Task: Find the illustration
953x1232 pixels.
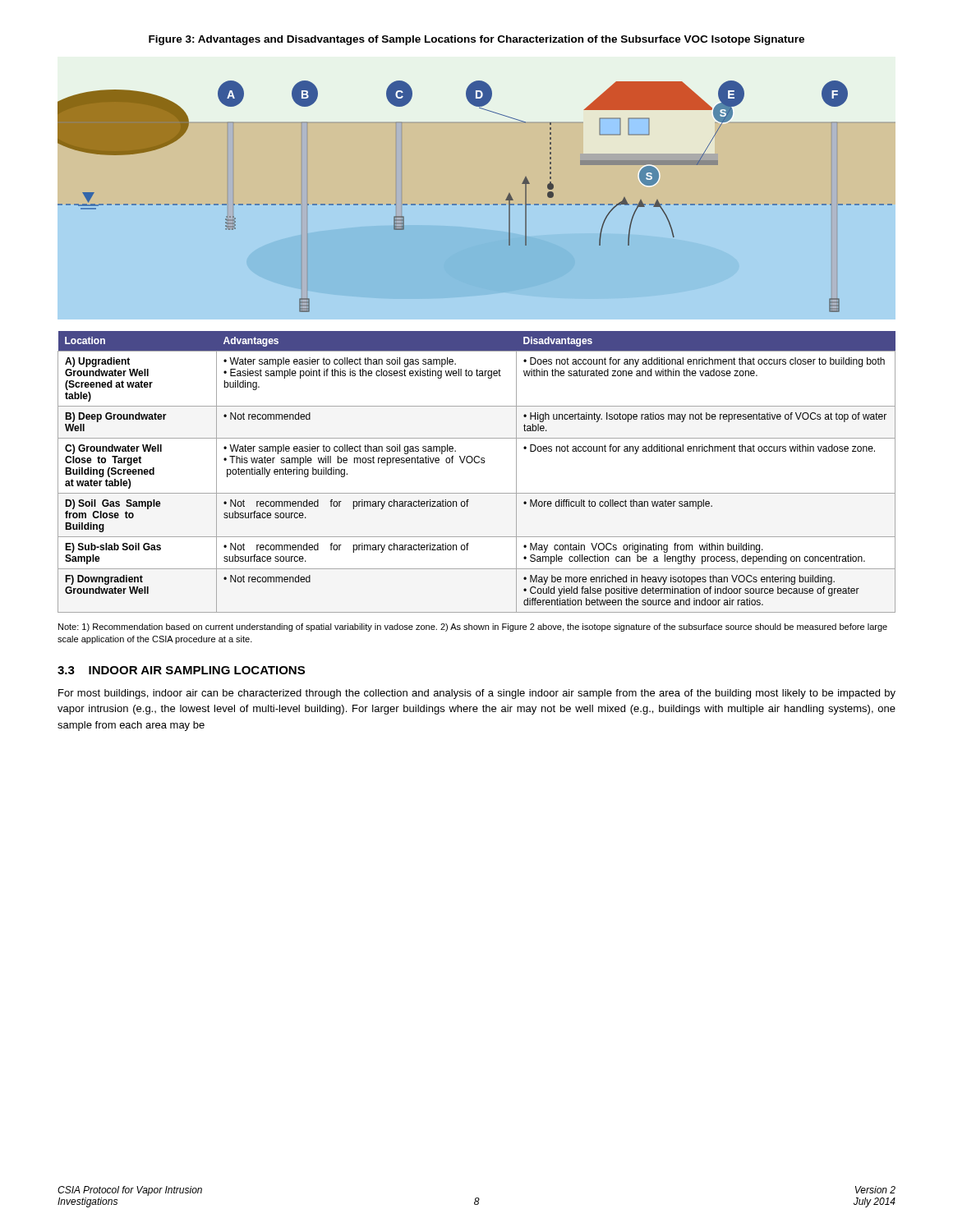Action: click(476, 188)
